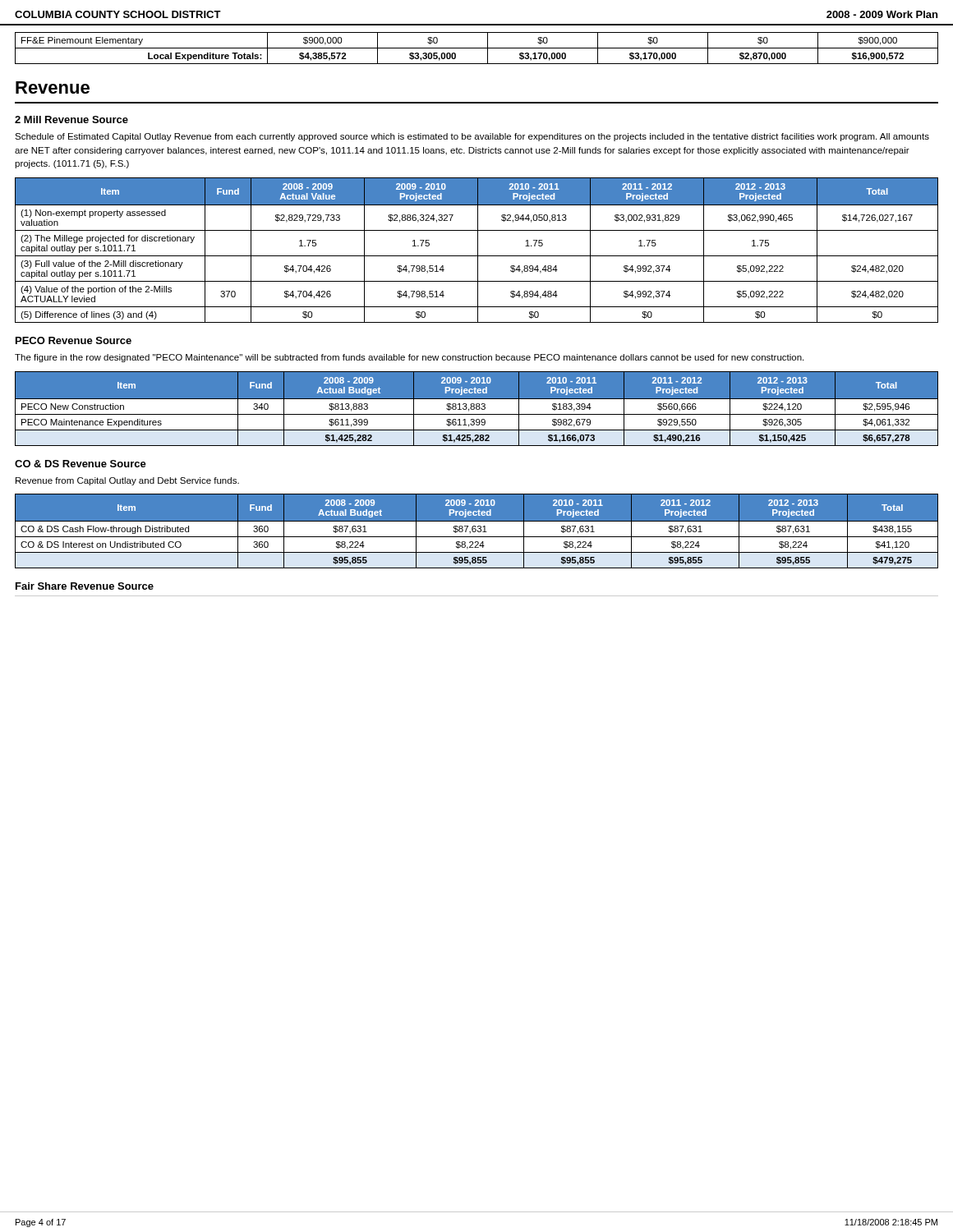Point to the element starting "The figure in the row designated"
The height and width of the screenshot is (1232, 953).
[410, 357]
